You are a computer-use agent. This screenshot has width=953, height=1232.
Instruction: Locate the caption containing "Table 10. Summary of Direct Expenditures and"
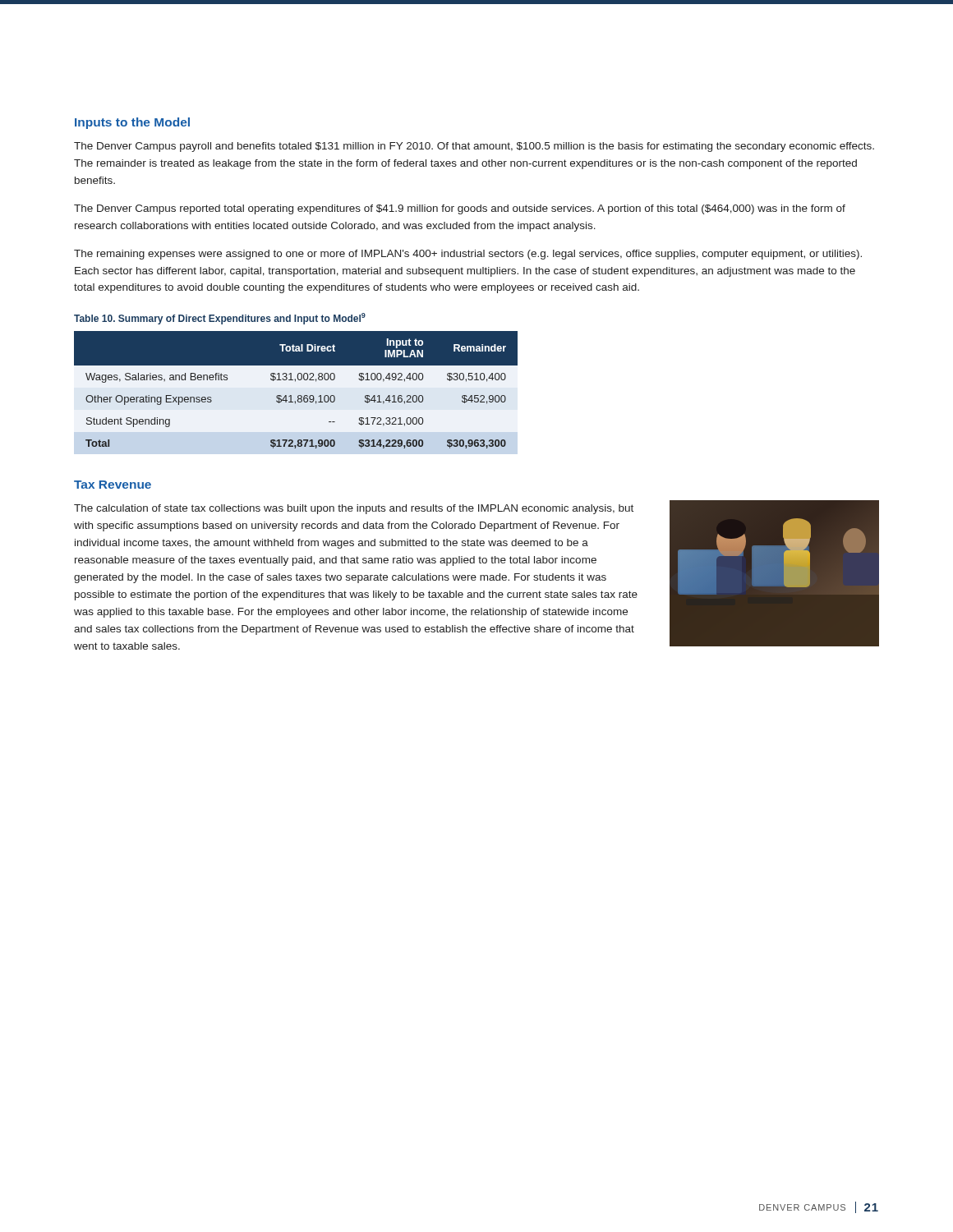coord(220,318)
